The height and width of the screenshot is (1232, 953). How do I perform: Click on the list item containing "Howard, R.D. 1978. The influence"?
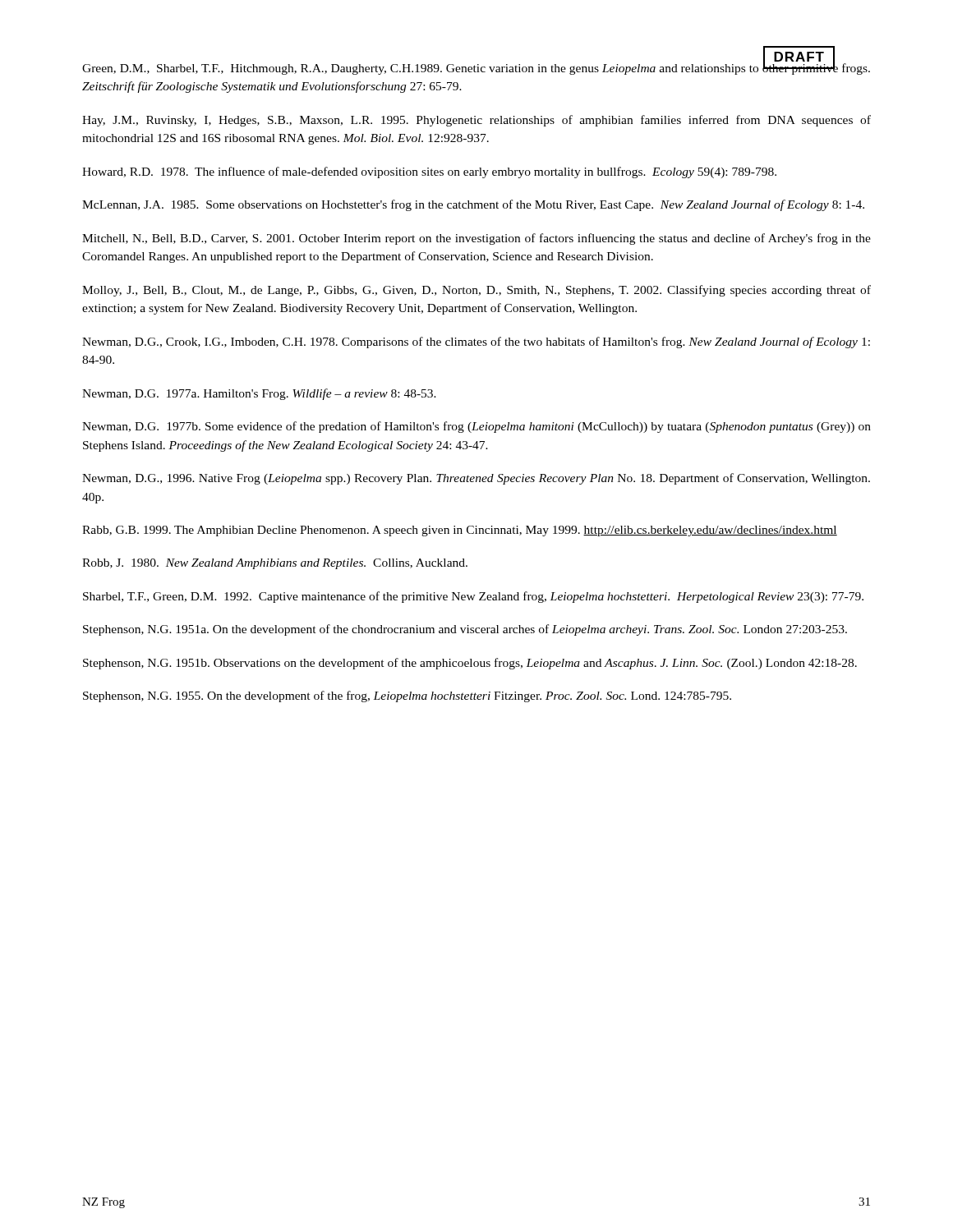tap(430, 171)
